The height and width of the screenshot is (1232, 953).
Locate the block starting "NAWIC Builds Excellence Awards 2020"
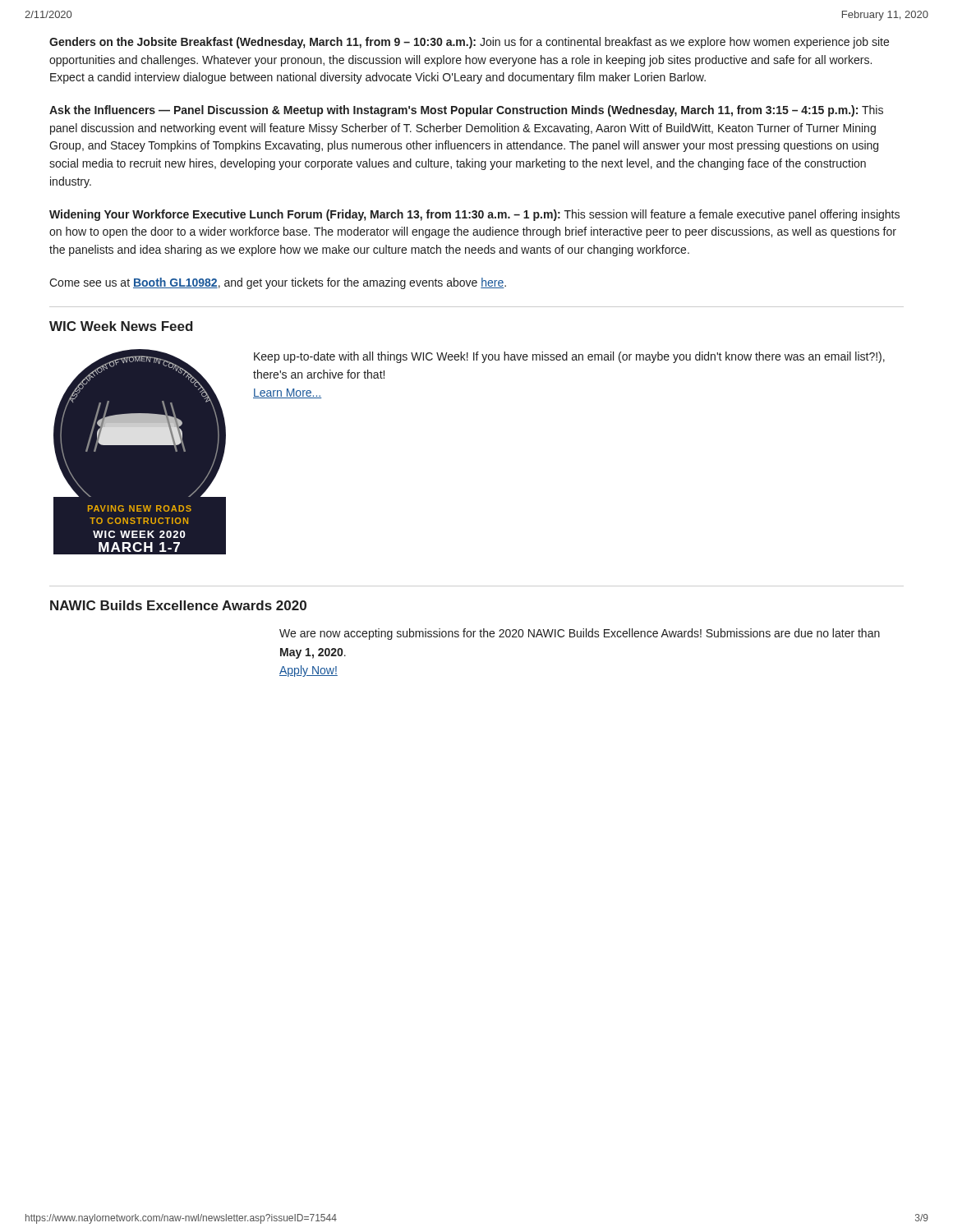pos(178,606)
